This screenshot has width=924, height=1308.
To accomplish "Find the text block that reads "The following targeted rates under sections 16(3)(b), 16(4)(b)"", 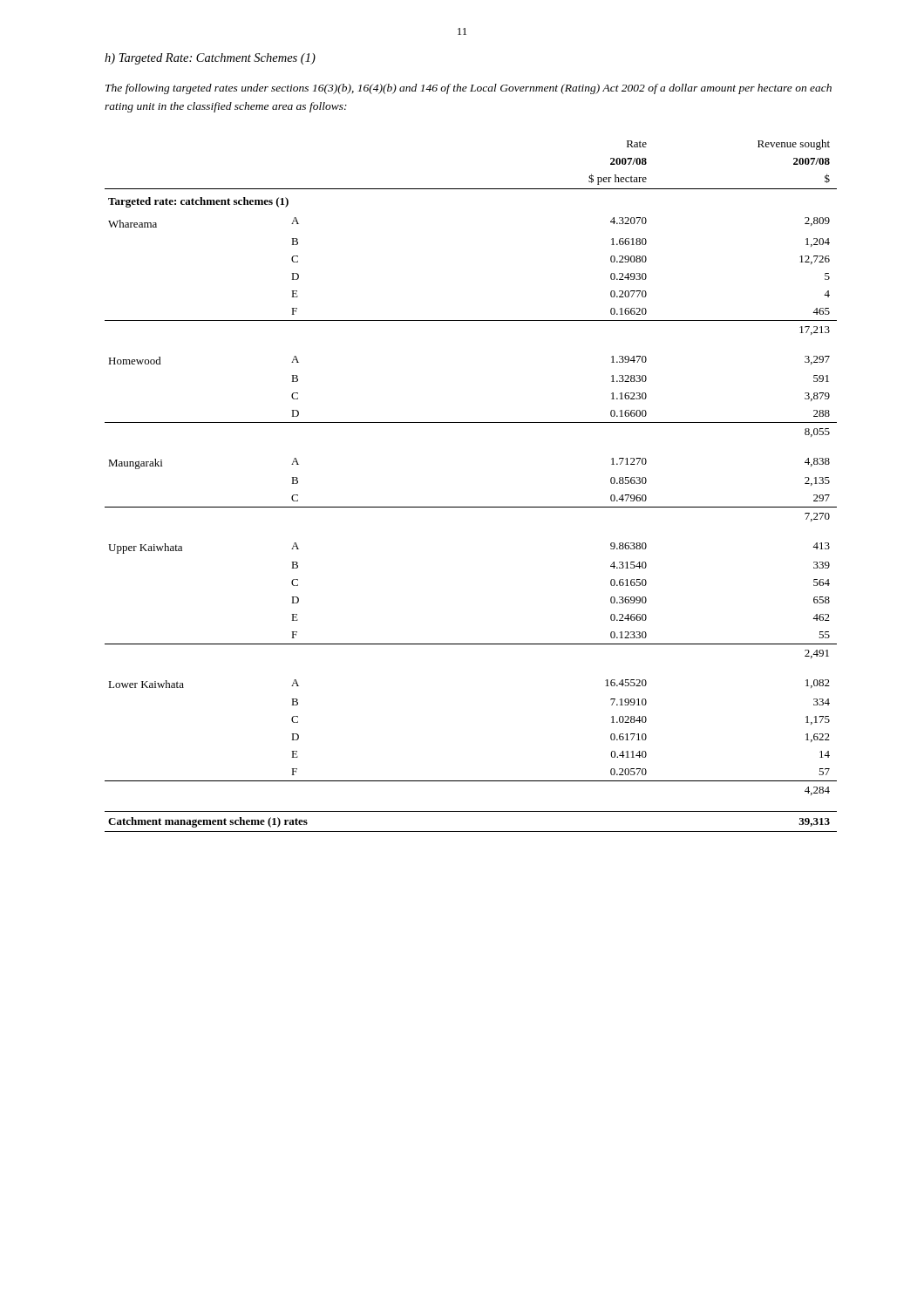I will click(x=468, y=97).
